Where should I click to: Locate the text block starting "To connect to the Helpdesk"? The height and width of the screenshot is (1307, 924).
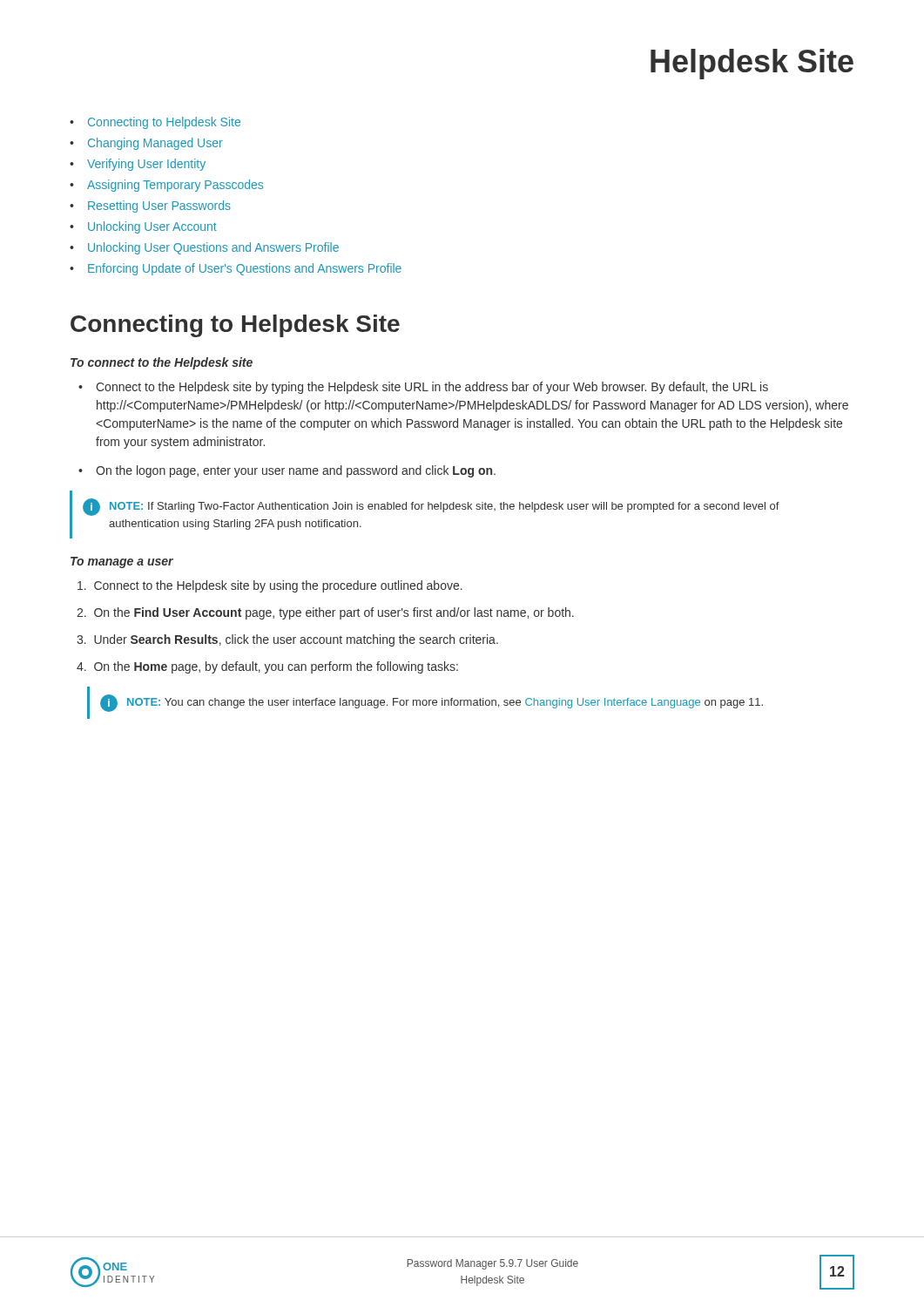(x=162, y=363)
